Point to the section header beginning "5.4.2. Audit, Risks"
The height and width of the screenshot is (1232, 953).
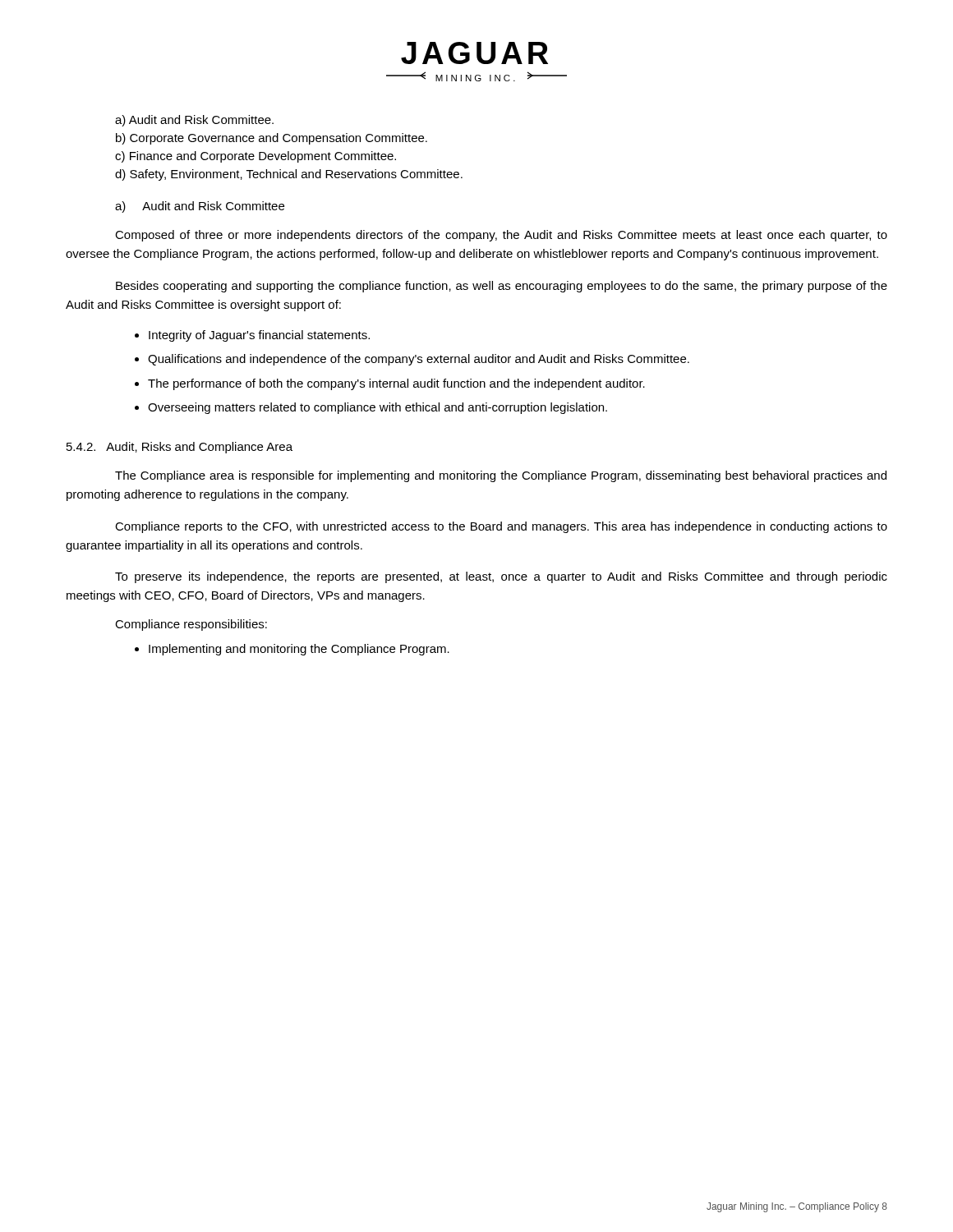pyautogui.click(x=179, y=446)
